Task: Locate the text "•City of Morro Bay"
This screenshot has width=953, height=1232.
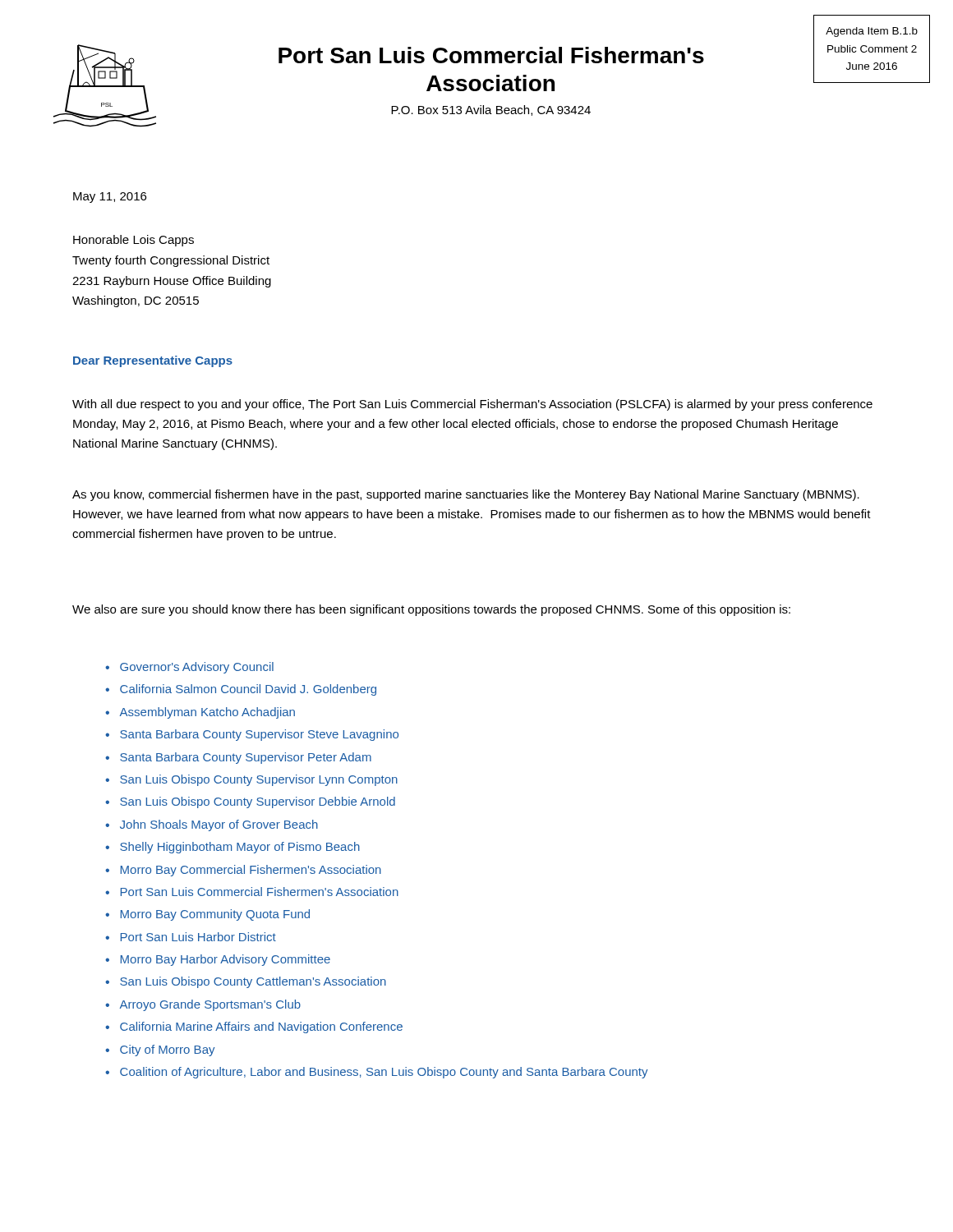Action: pos(160,1050)
